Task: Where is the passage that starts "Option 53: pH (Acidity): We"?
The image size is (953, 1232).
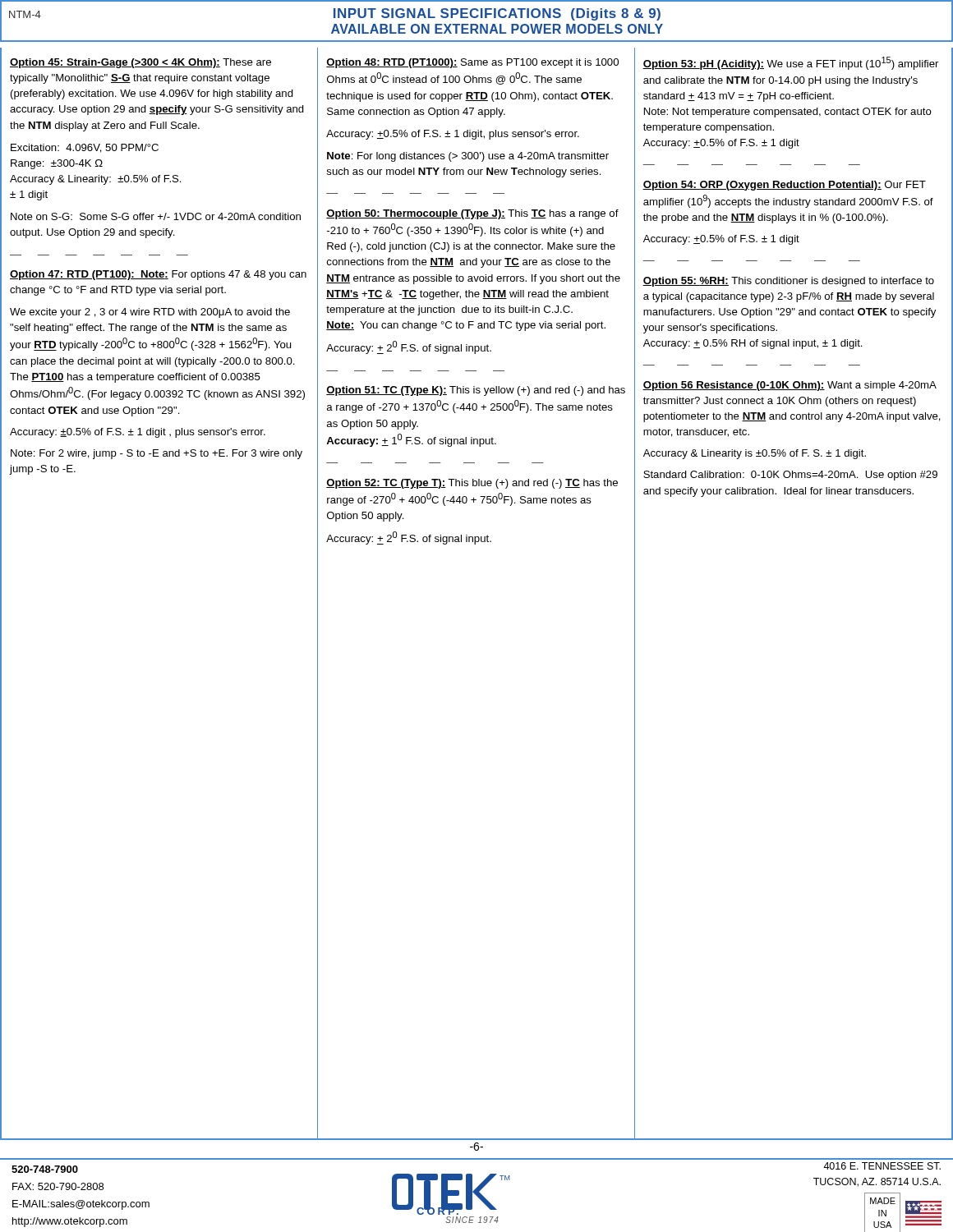Action: click(x=791, y=102)
